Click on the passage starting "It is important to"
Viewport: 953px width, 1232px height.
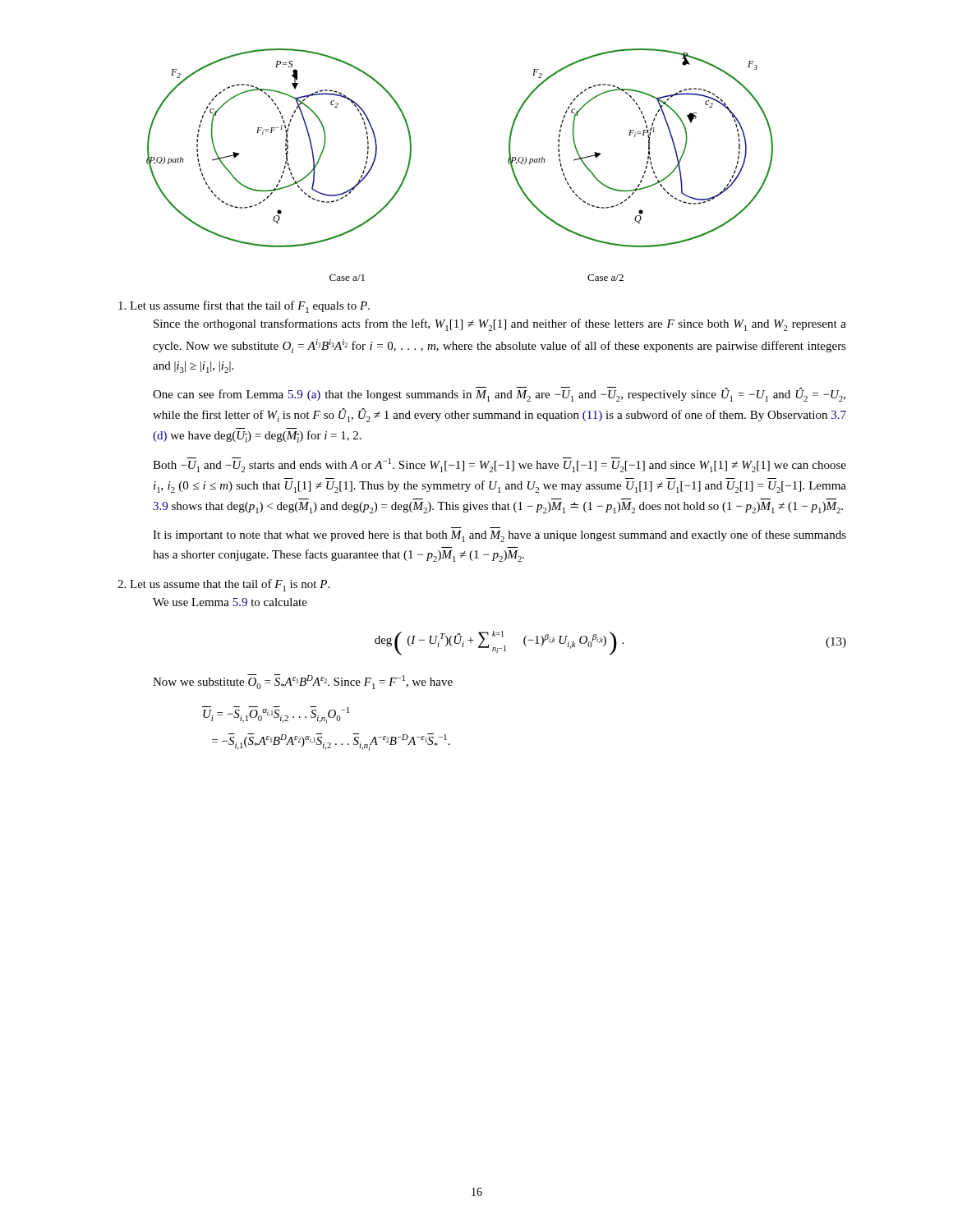click(x=499, y=546)
